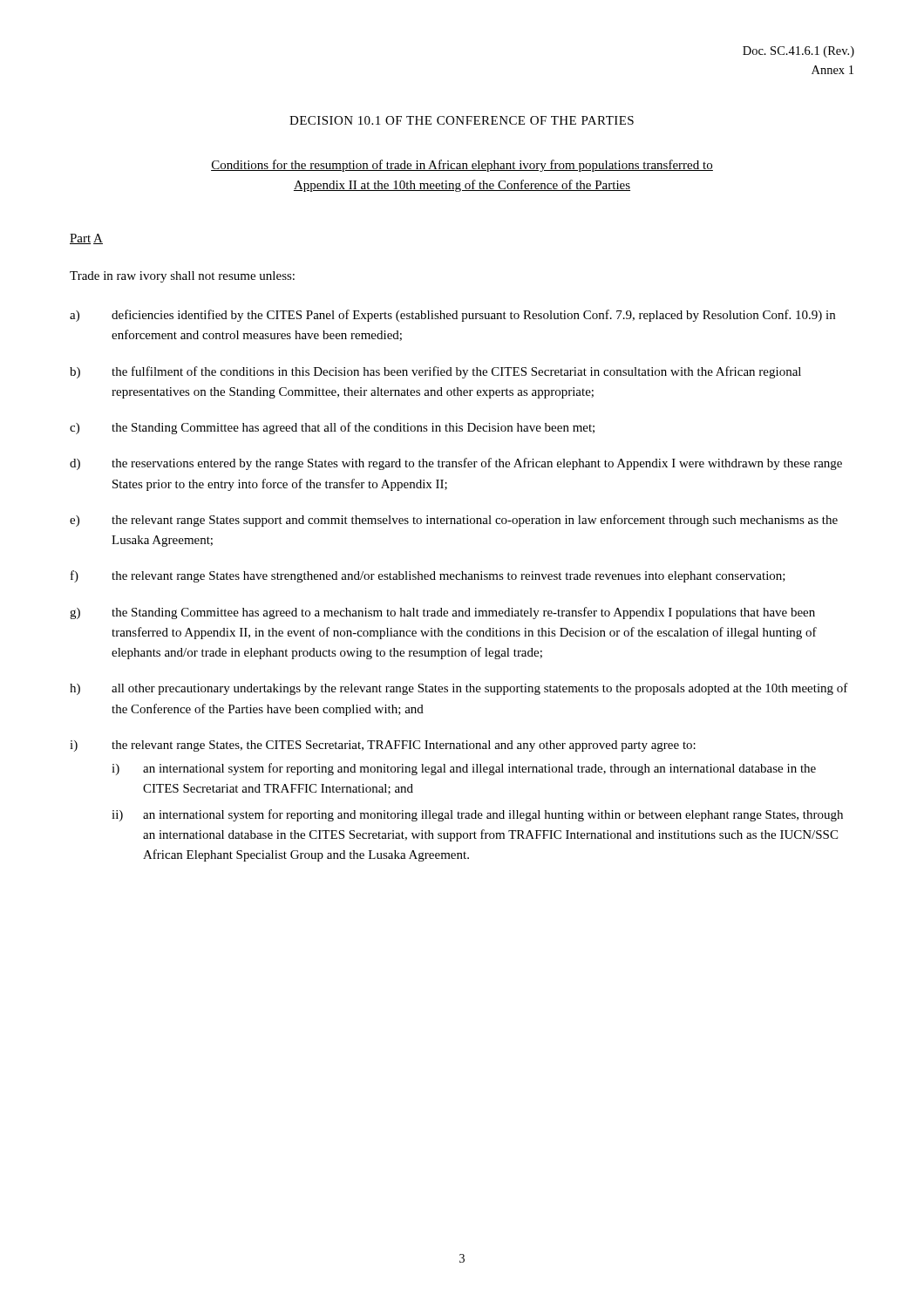This screenshot has width=924, height=1308.
Task: Find "Part A" on this page
Action: 86,238
